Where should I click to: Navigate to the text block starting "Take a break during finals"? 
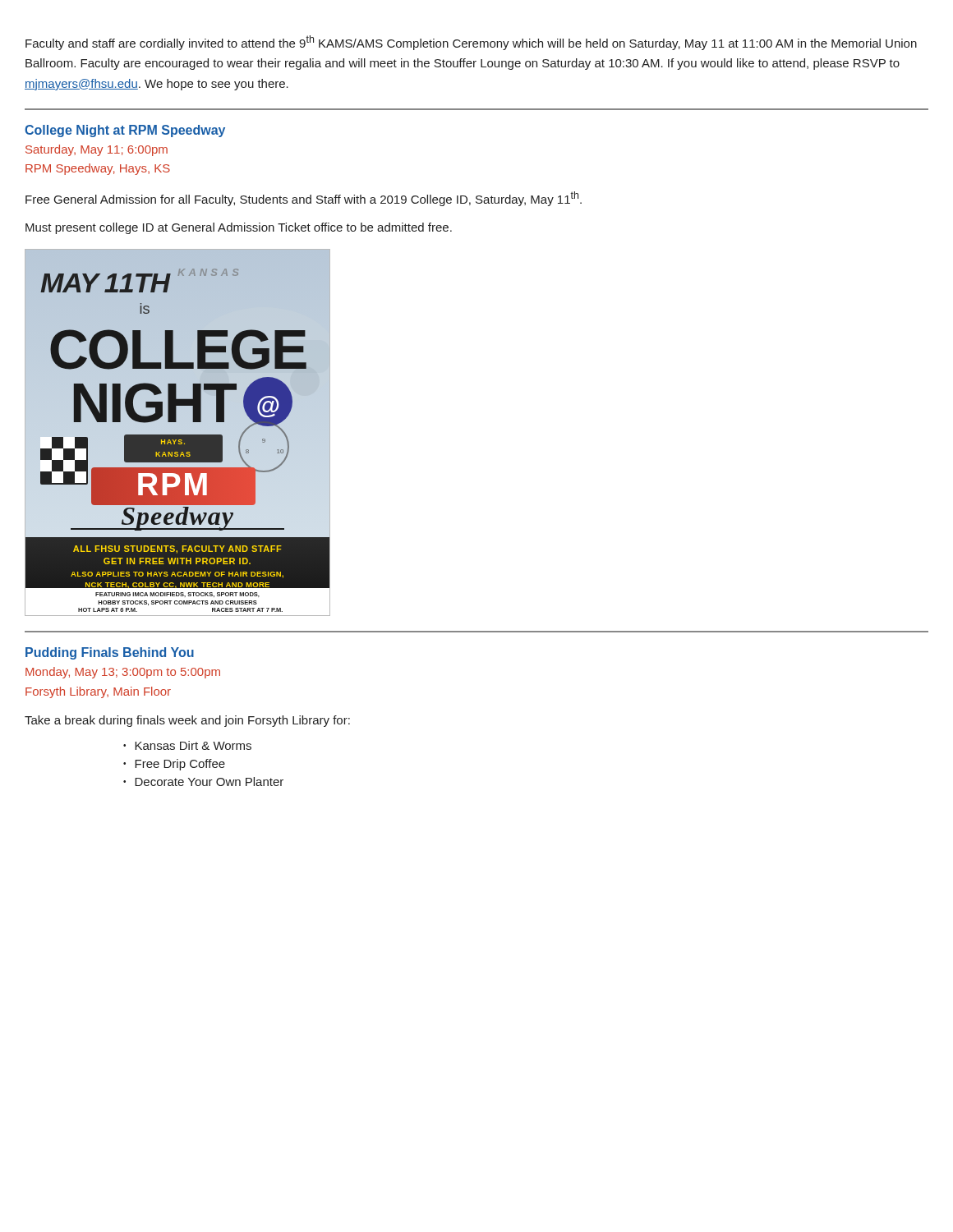tap(188, 720)
